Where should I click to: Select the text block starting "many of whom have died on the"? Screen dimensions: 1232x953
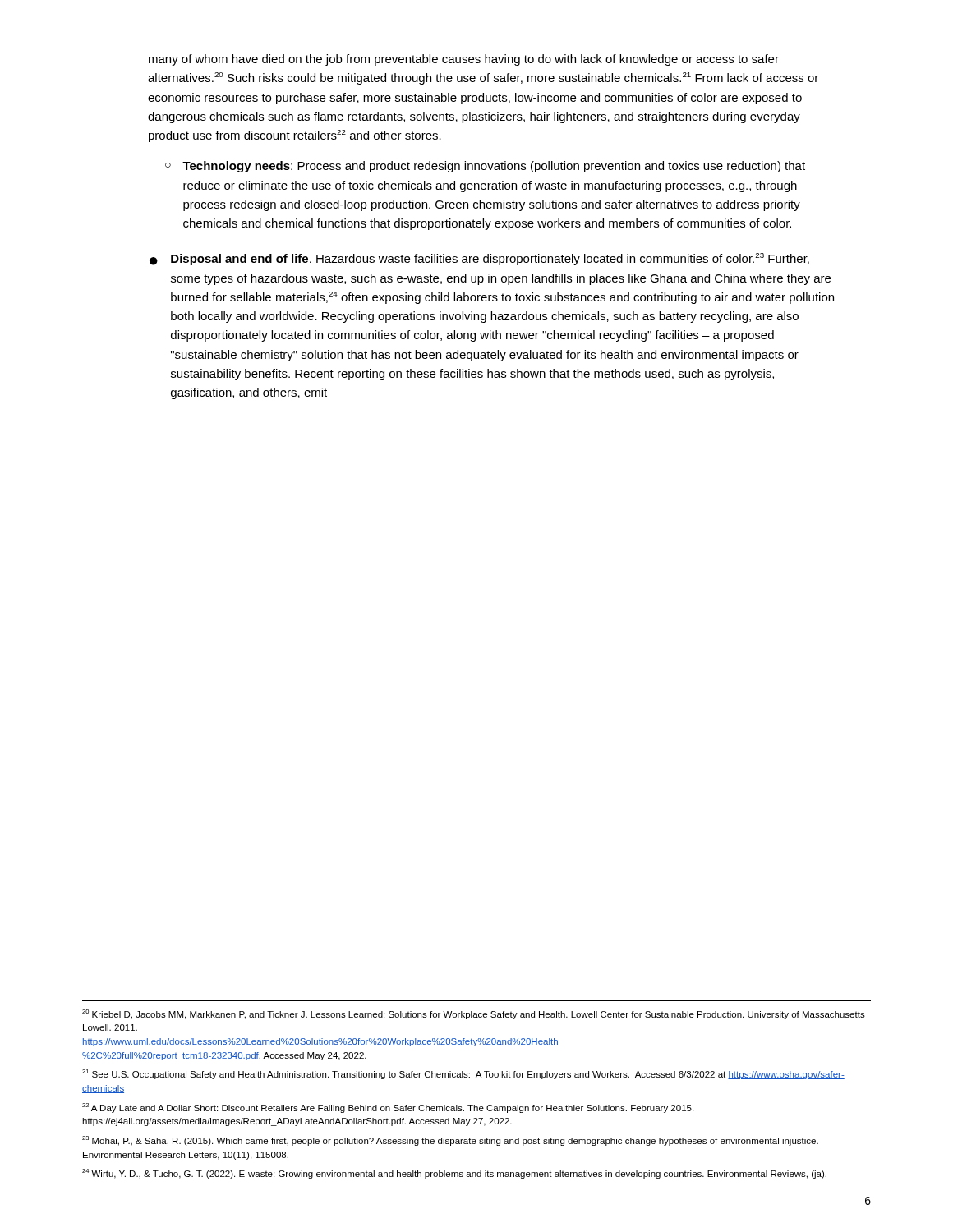click(483, 97)
